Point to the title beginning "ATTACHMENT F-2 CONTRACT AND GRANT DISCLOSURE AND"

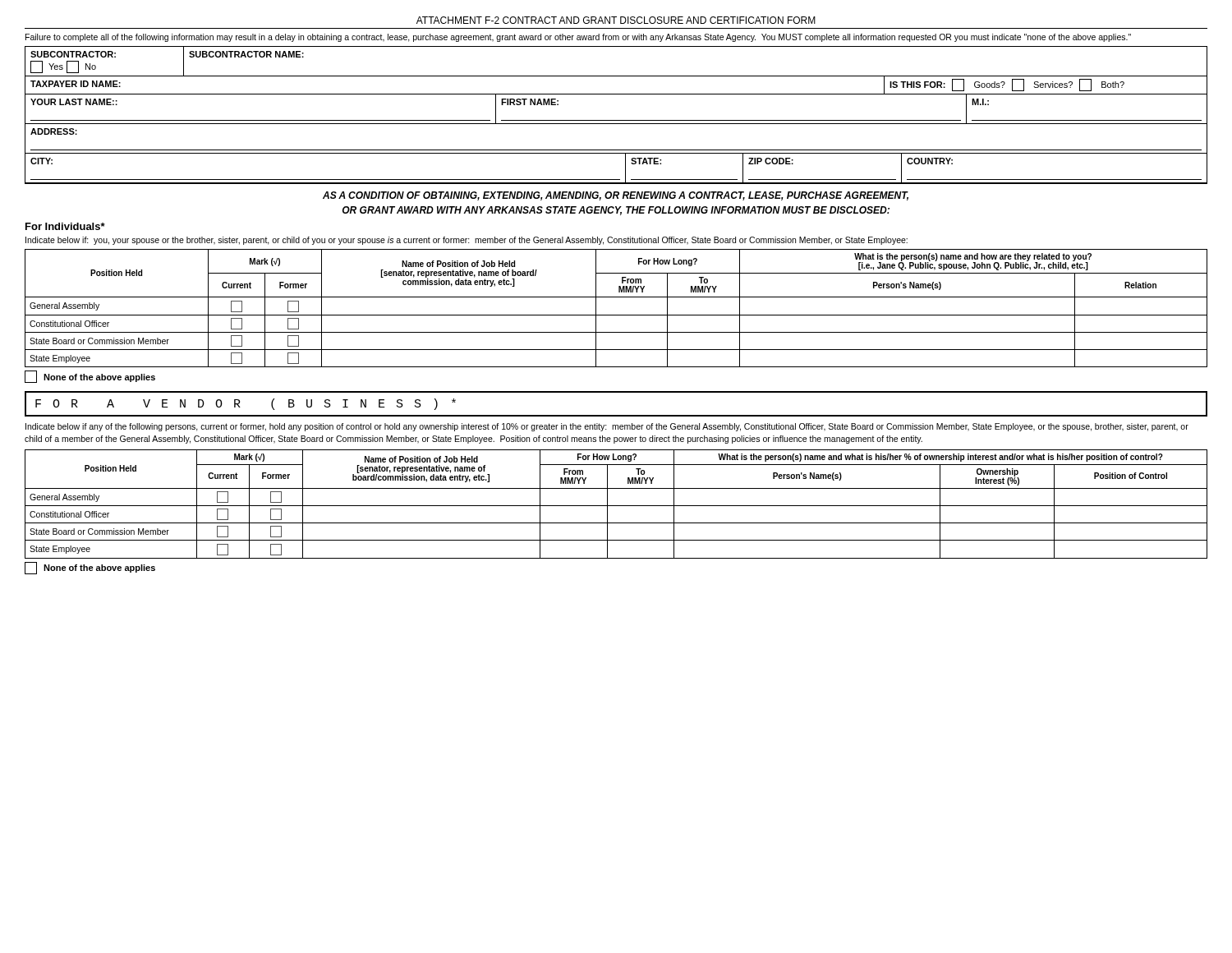point(616,21)
